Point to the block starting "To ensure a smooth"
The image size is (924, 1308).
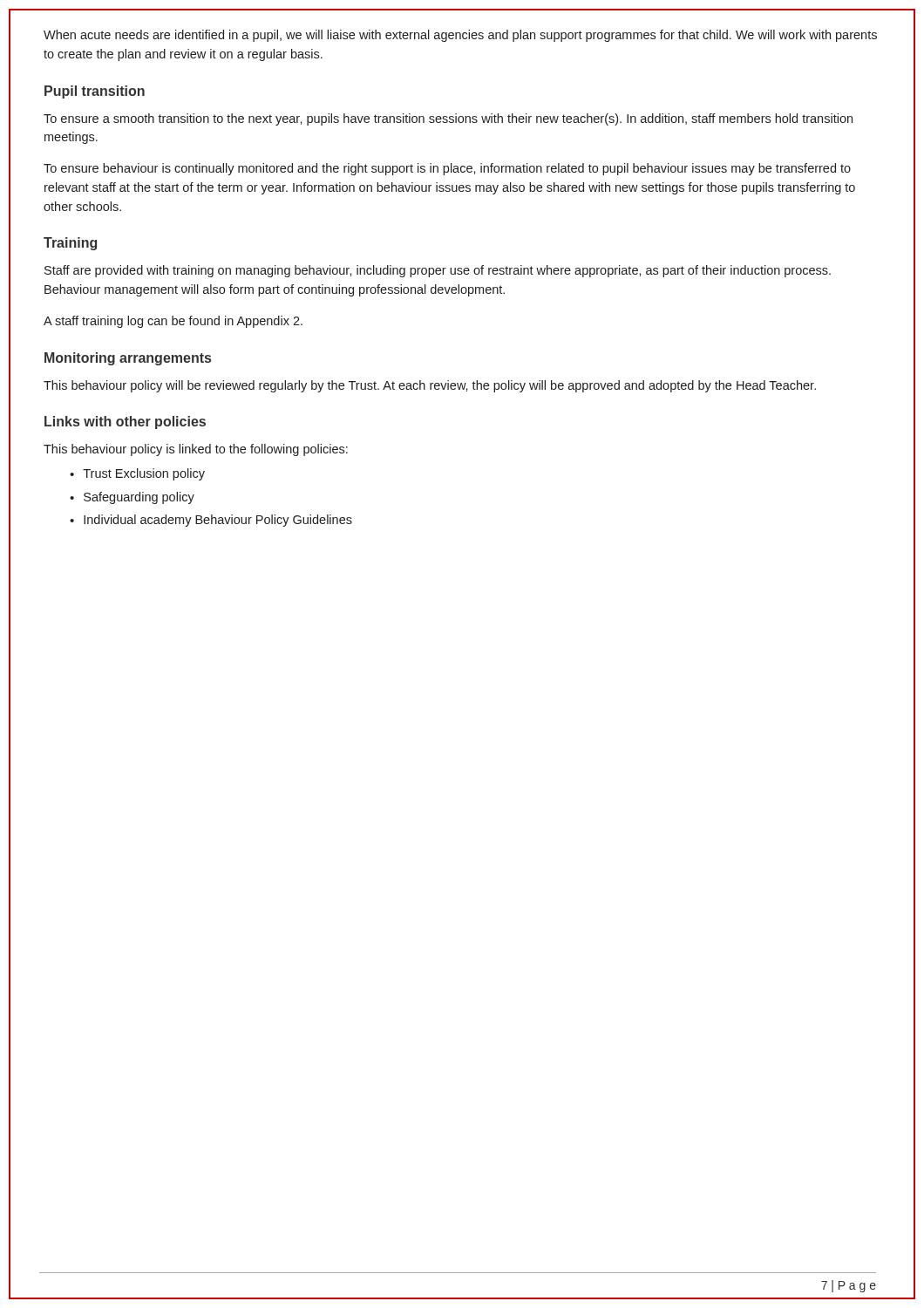[449, 128]
